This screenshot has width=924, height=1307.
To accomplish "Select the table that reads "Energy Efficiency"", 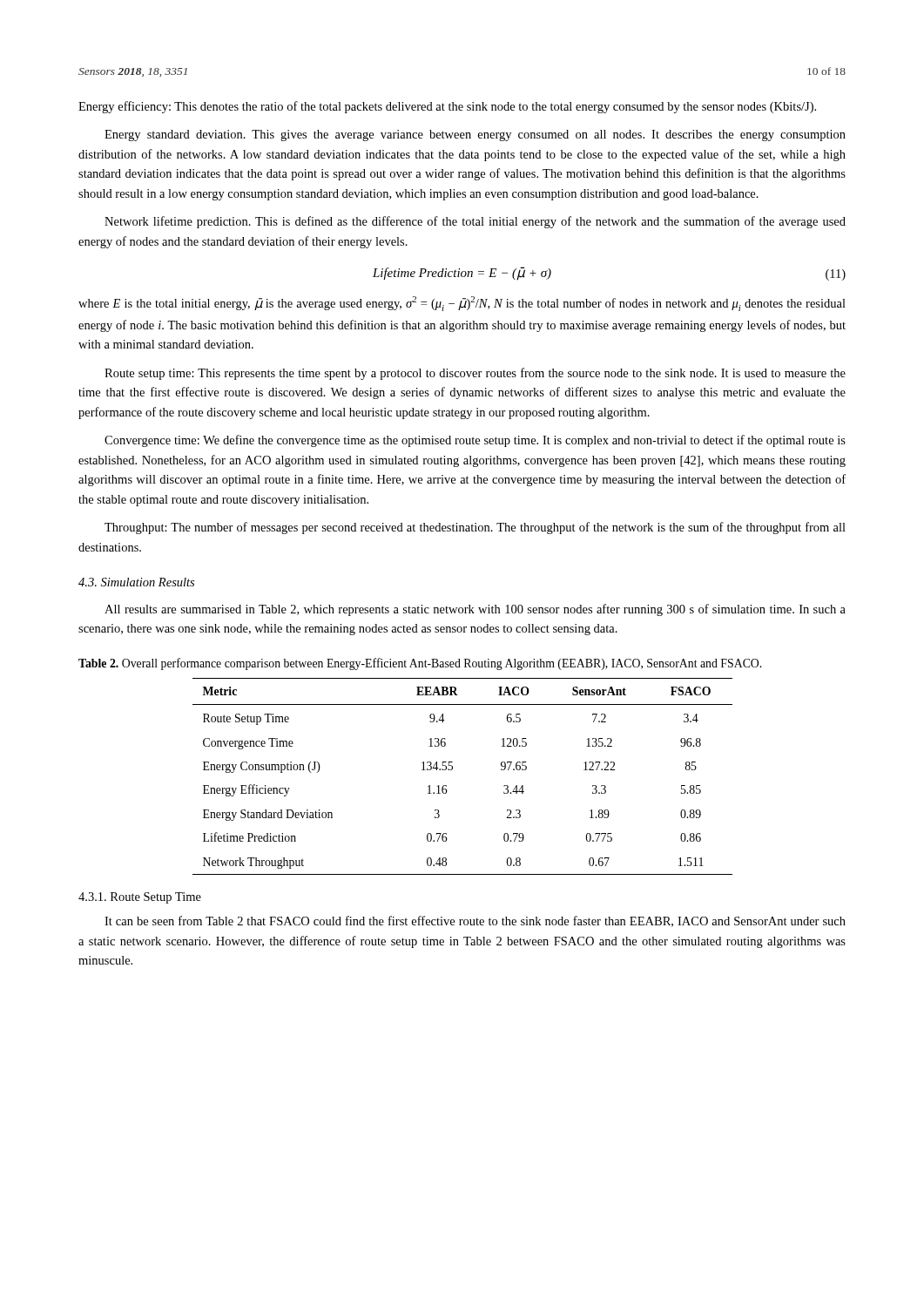I will click(x=462, y=776).
